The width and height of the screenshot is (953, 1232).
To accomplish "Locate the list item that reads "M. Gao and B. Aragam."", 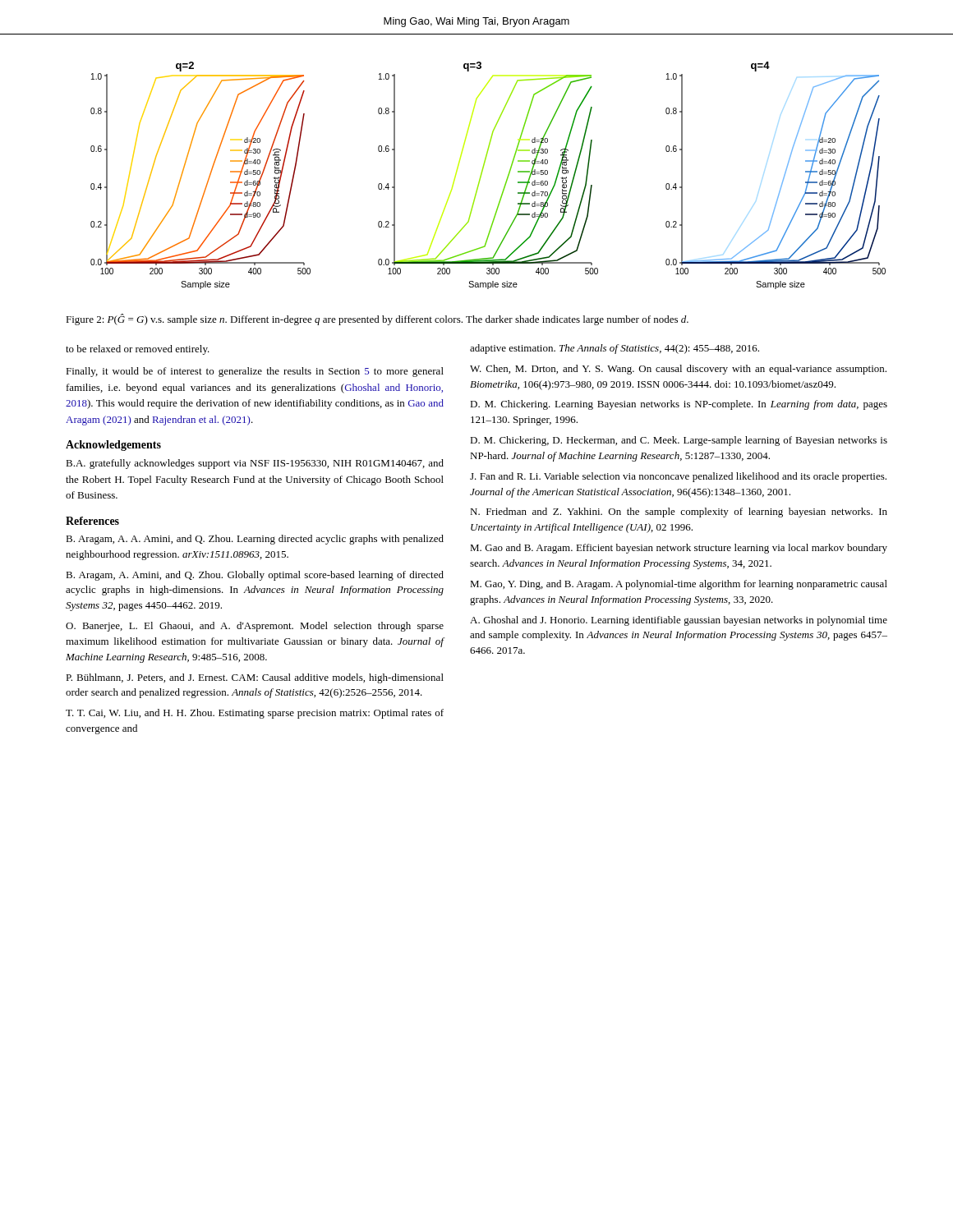I will pos(679,555).
